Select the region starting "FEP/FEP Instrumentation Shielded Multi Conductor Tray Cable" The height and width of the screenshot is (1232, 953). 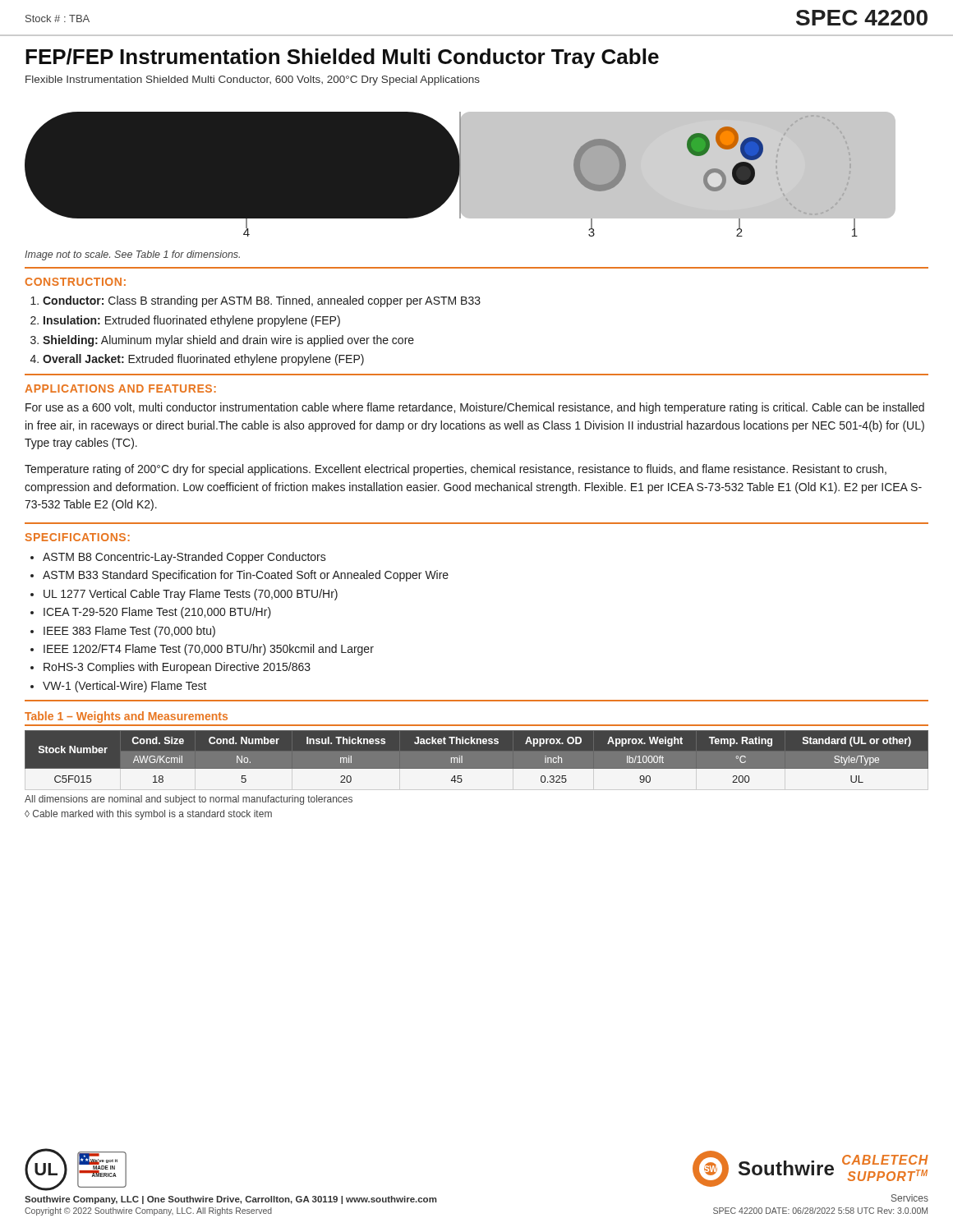pos(476,57)
